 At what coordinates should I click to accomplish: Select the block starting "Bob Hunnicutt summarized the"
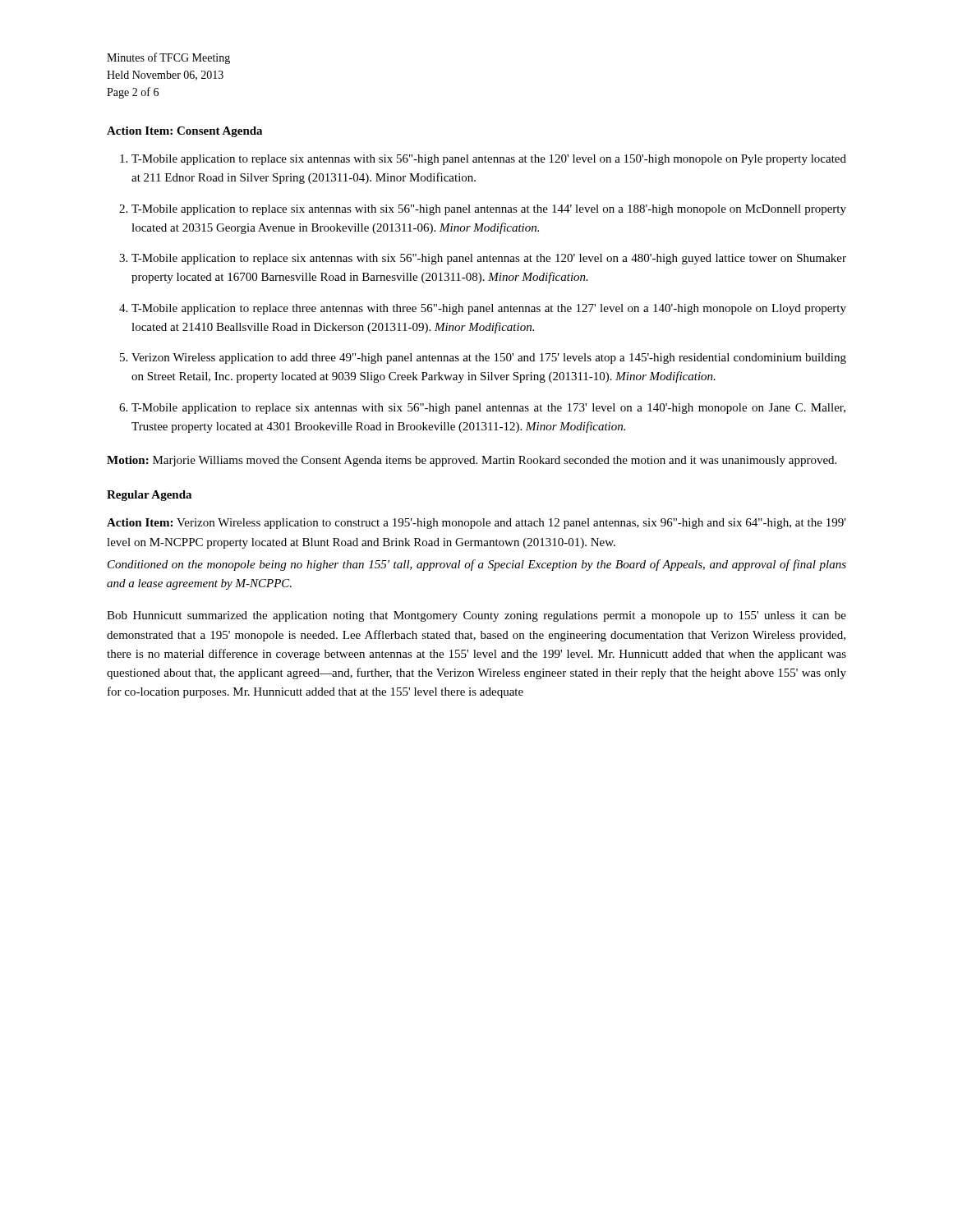tap(476, 654)
